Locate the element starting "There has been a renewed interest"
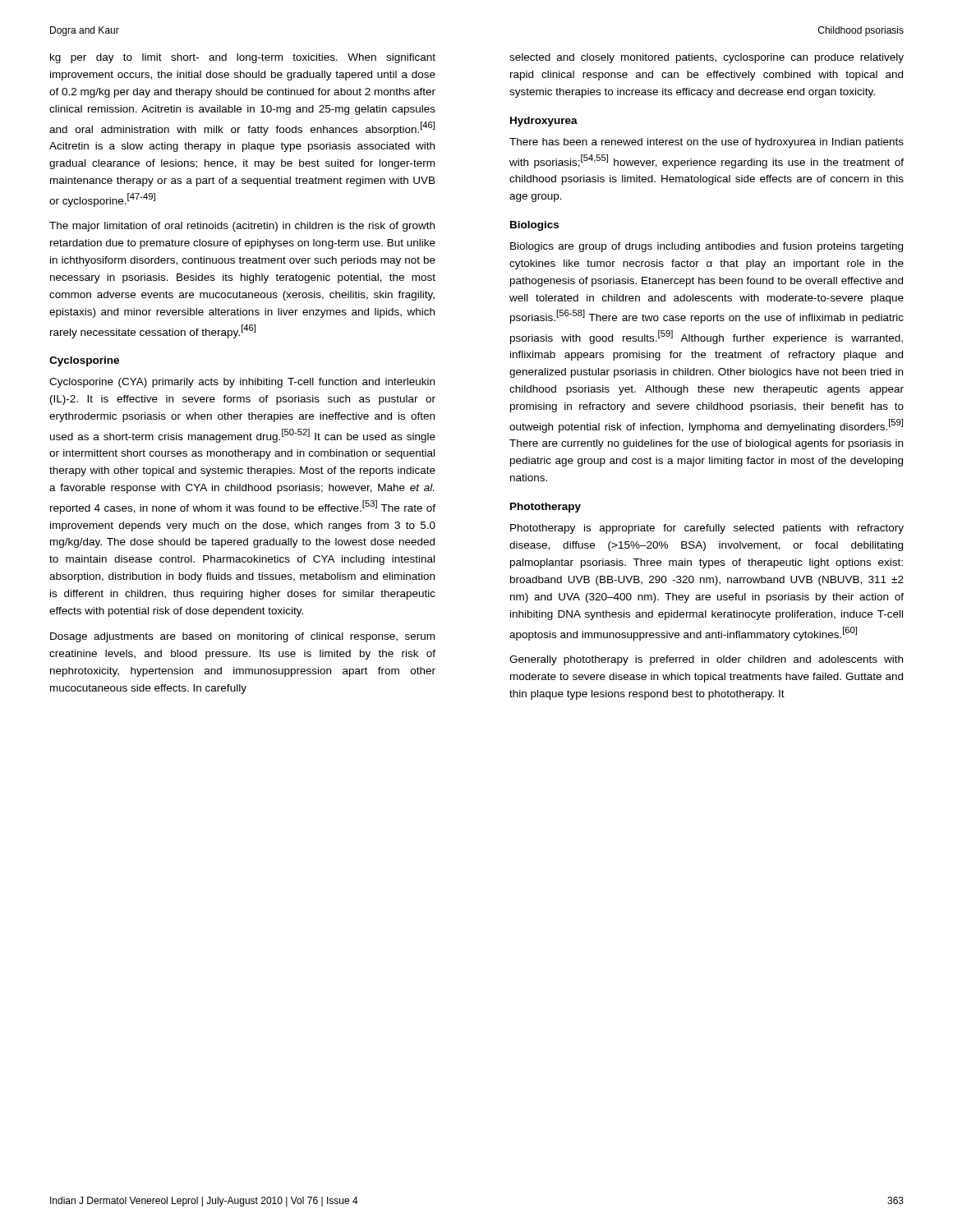This screenshot has width=953, height=1232. pos(707,169)
